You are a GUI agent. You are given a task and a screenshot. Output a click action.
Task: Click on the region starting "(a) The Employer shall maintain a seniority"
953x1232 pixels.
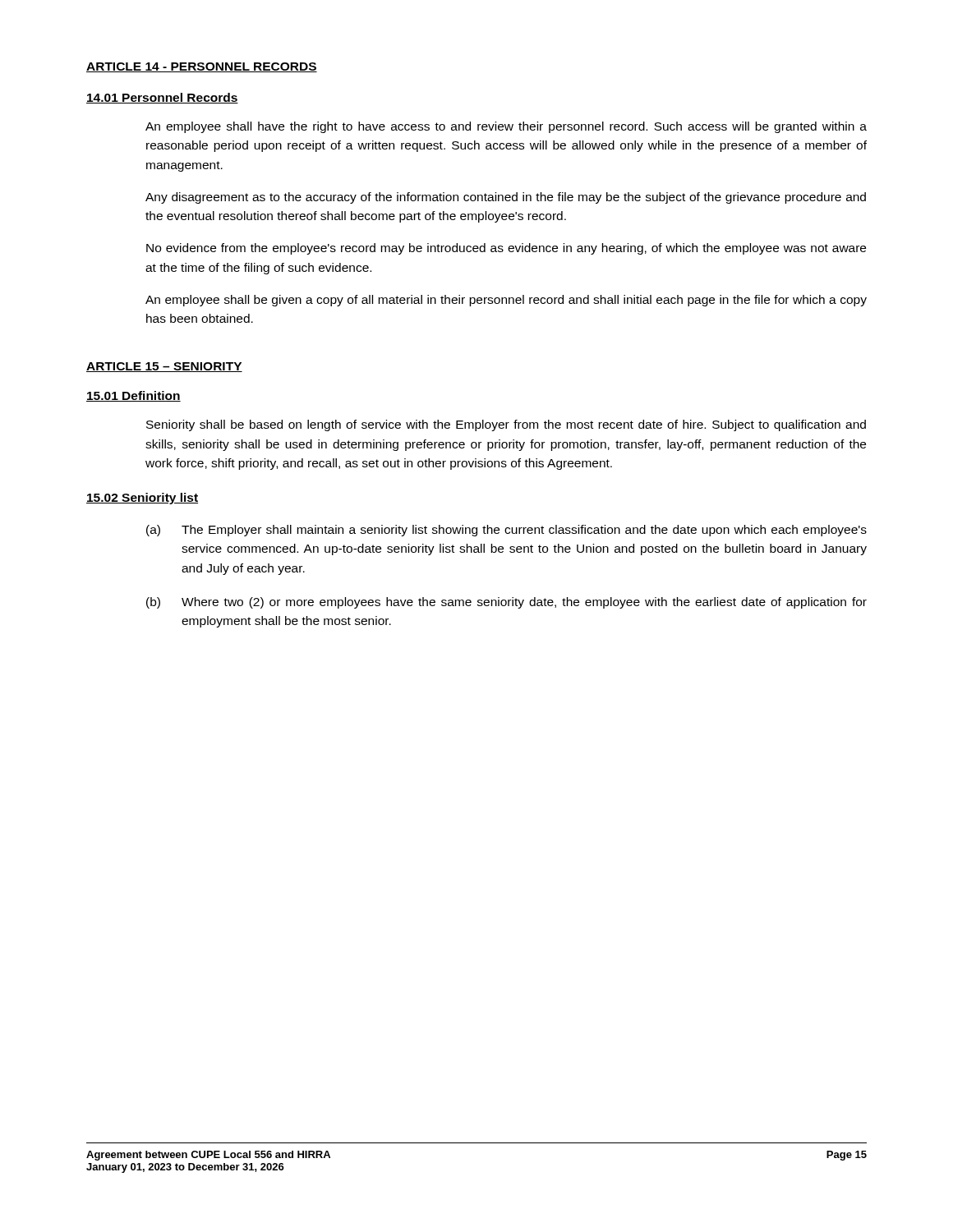pos(506,549)
